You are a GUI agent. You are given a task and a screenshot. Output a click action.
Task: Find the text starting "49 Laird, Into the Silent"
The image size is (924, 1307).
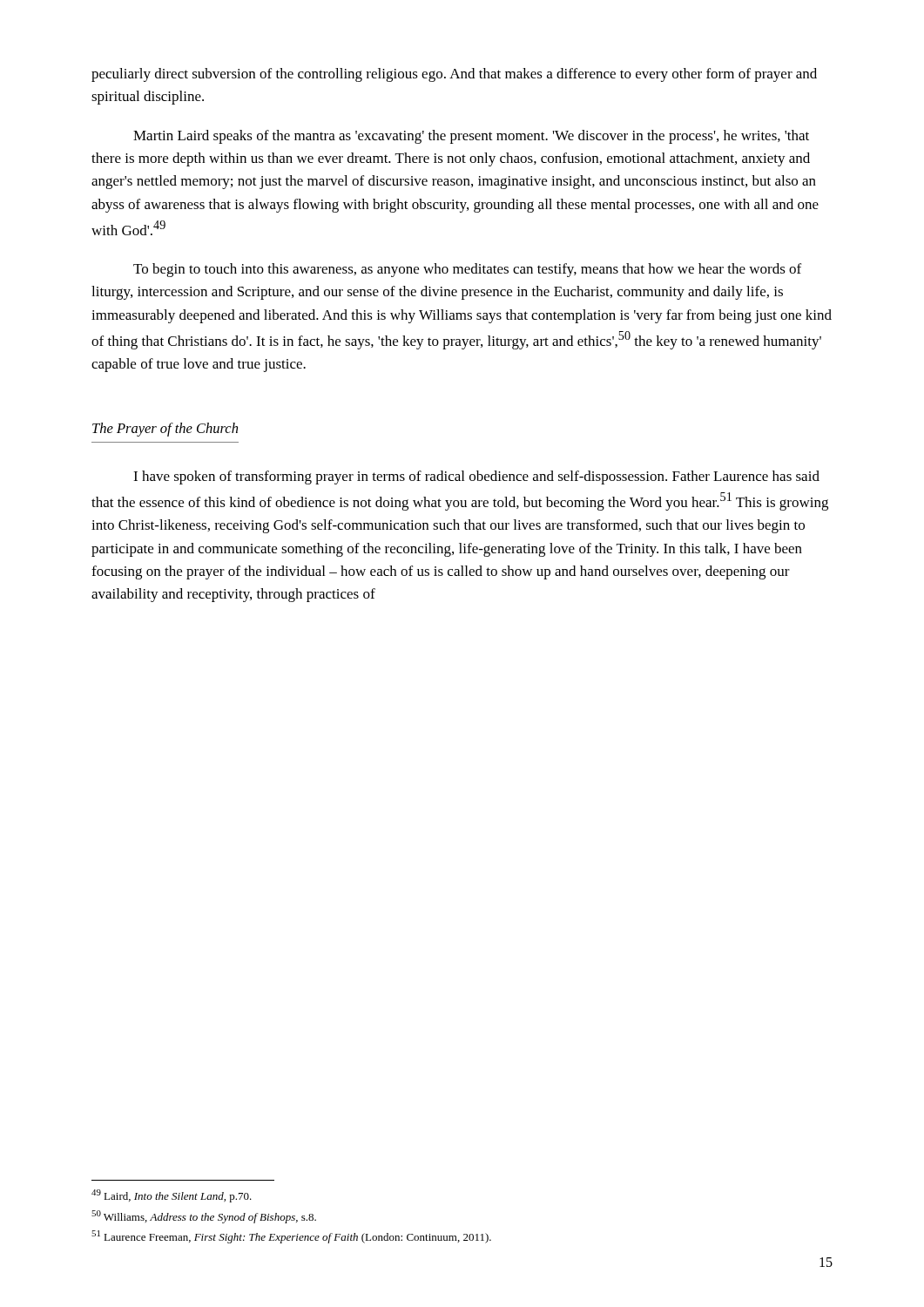click(172, 1195)
